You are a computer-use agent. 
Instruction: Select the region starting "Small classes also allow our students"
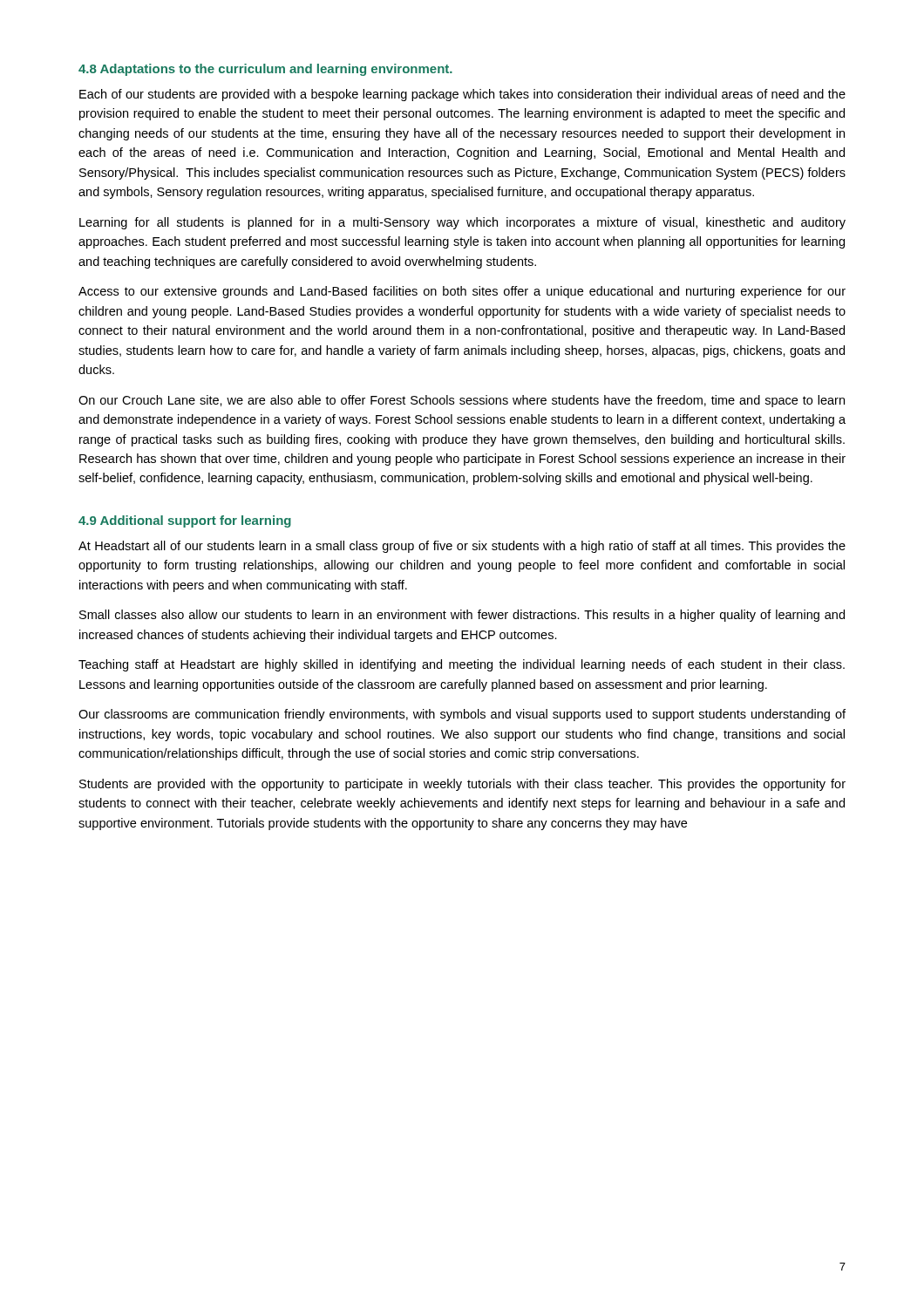(x=462, y=625)
